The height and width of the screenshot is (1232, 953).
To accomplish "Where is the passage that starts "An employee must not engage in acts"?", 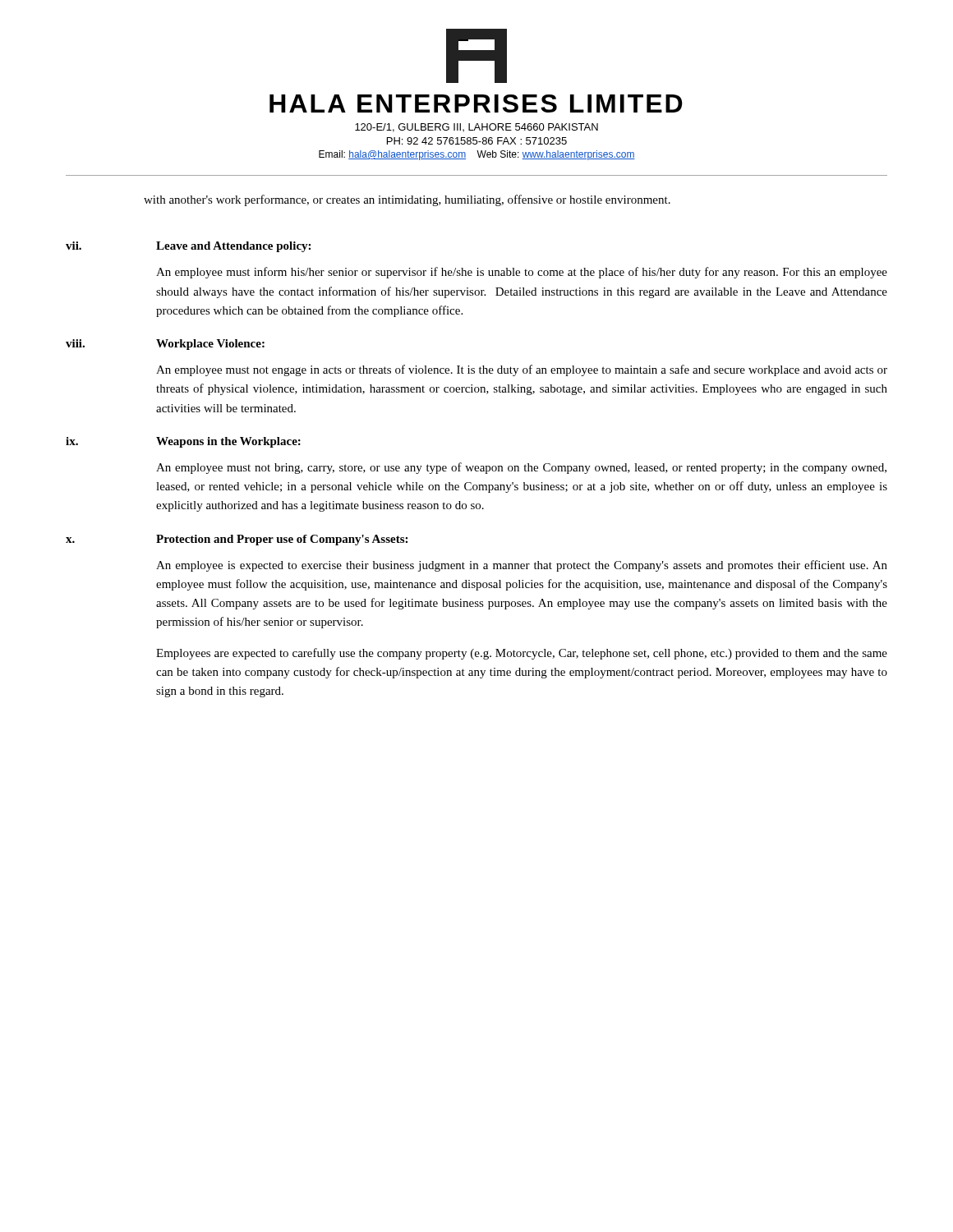I will click(x=522, y=389).
